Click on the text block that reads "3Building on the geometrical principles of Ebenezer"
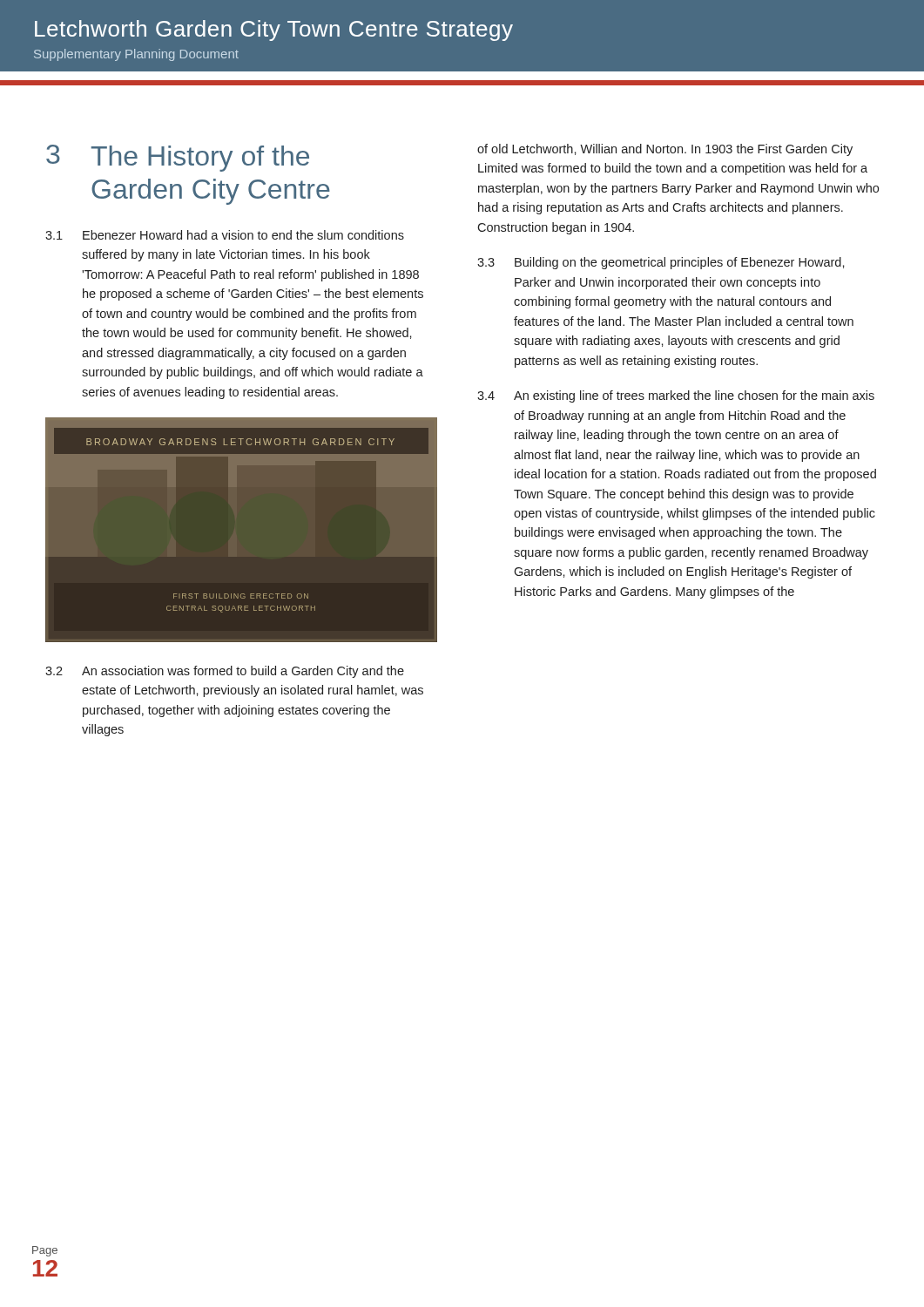This screenshot has height=1307, width=924. 678,312
